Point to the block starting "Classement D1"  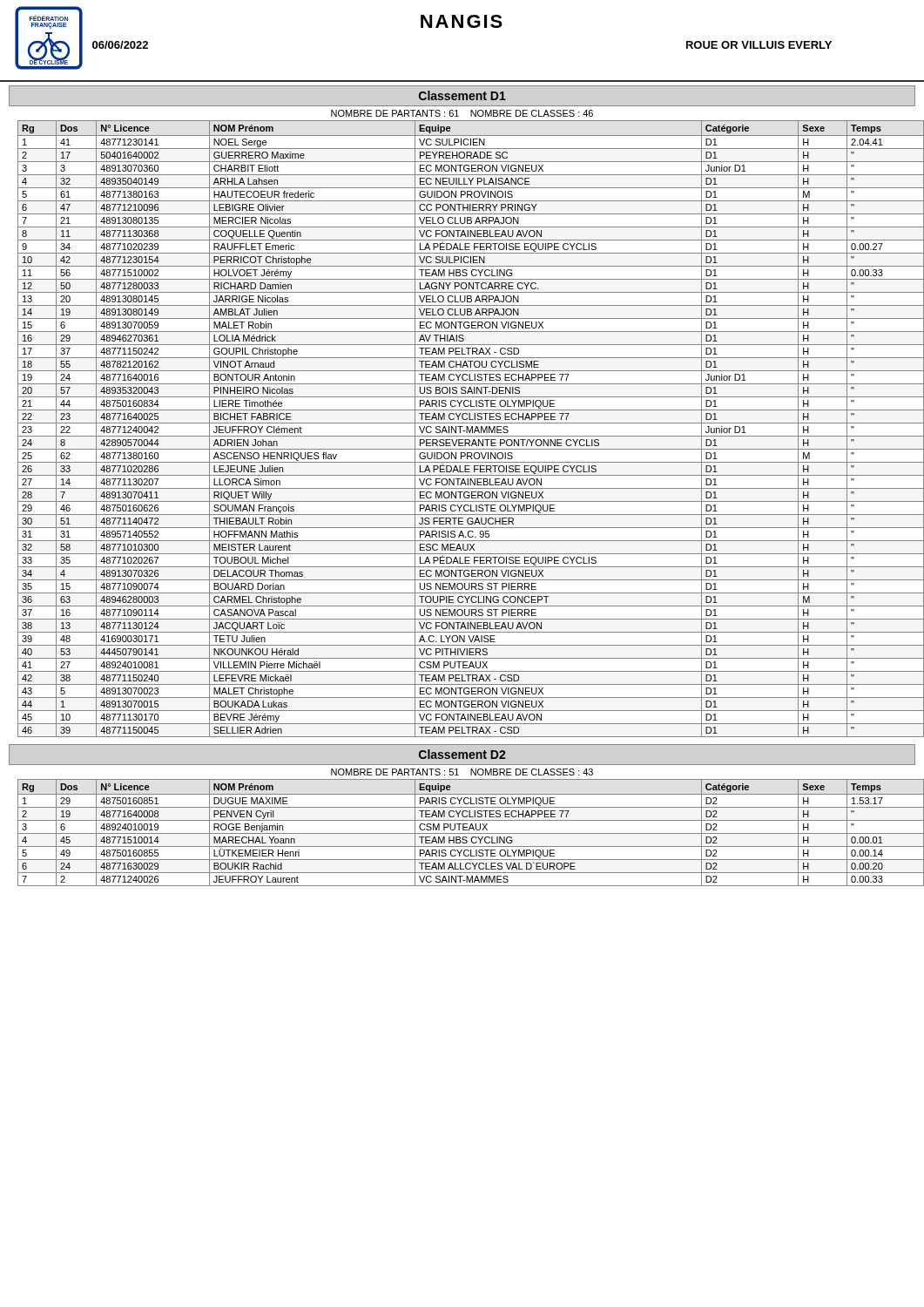coord(462,96)
